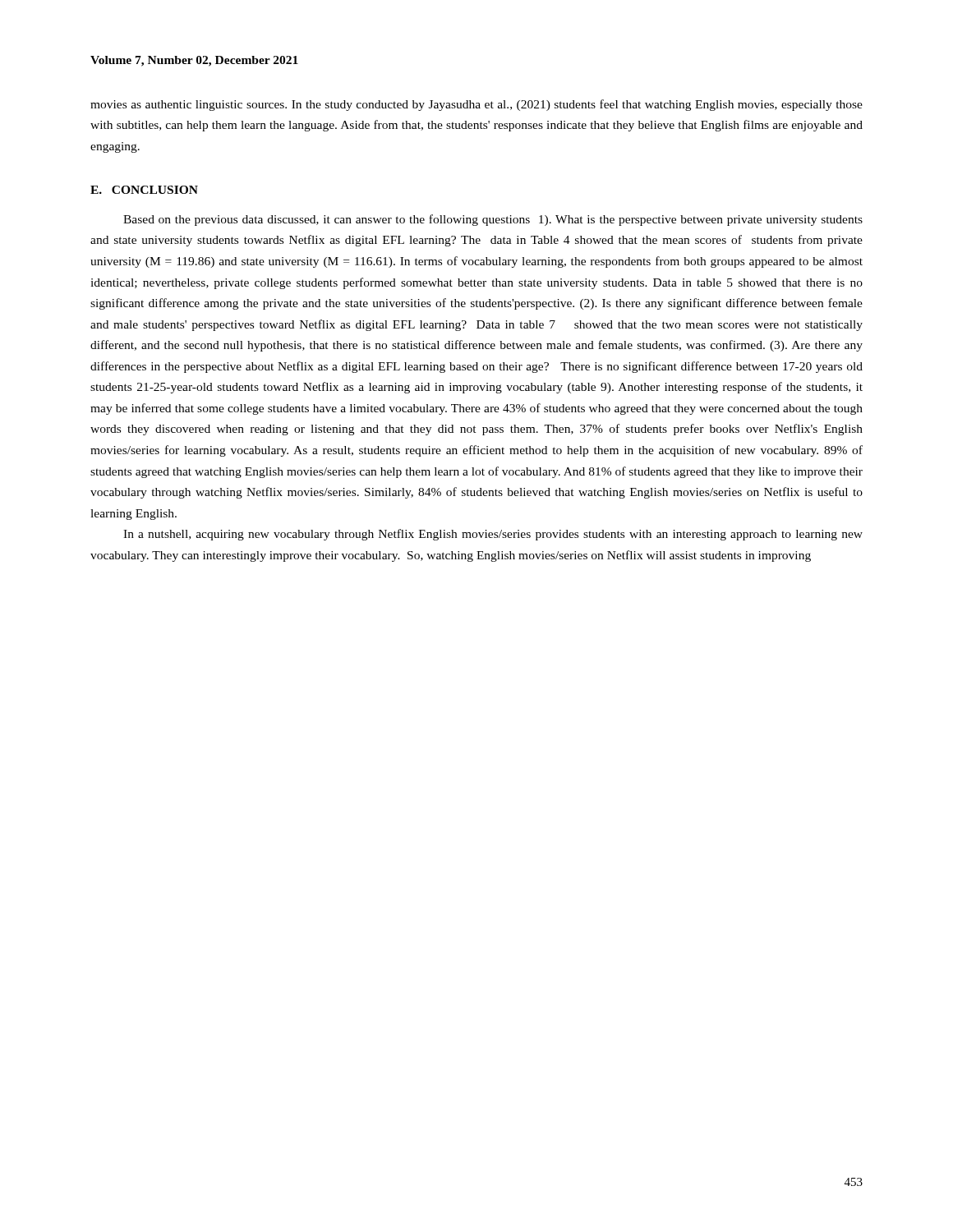953x1232 pixels.
Task: Select the section header
Action: point(144,190)
